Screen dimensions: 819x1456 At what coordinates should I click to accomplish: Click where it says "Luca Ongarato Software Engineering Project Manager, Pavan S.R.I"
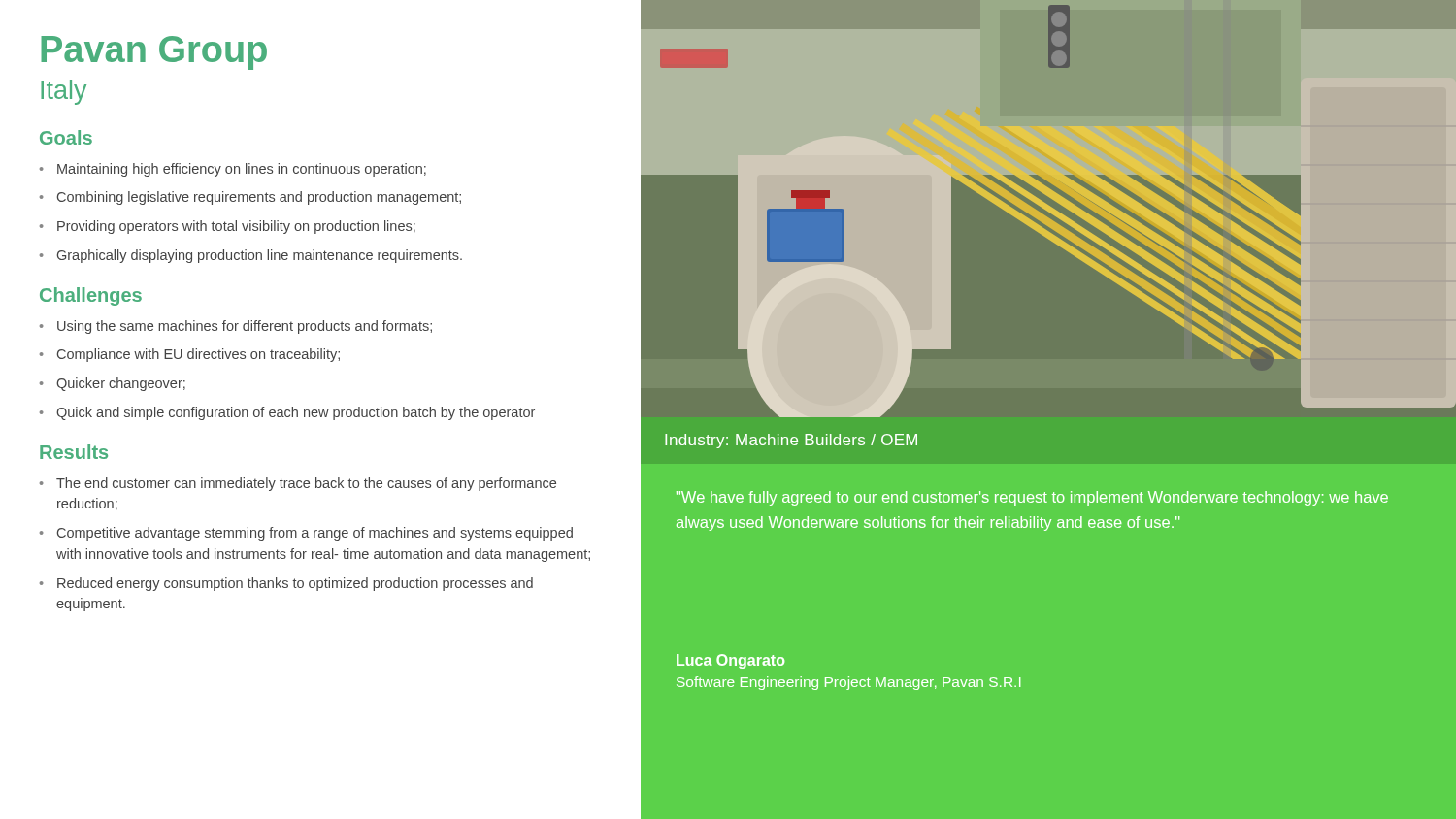730,661
